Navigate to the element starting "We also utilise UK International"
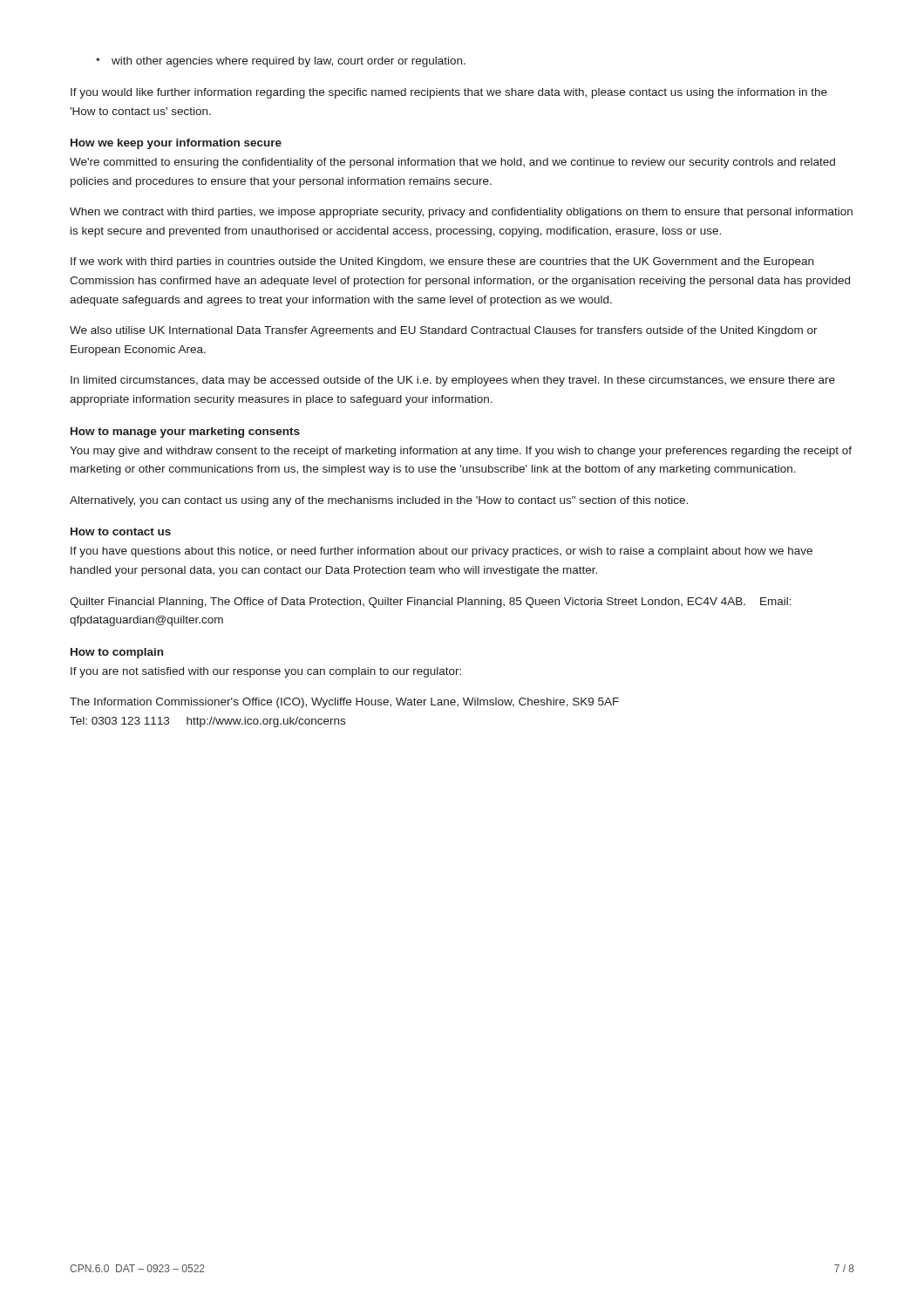Viewport: 924px width, 1308px height. click(x=443, y=340)
